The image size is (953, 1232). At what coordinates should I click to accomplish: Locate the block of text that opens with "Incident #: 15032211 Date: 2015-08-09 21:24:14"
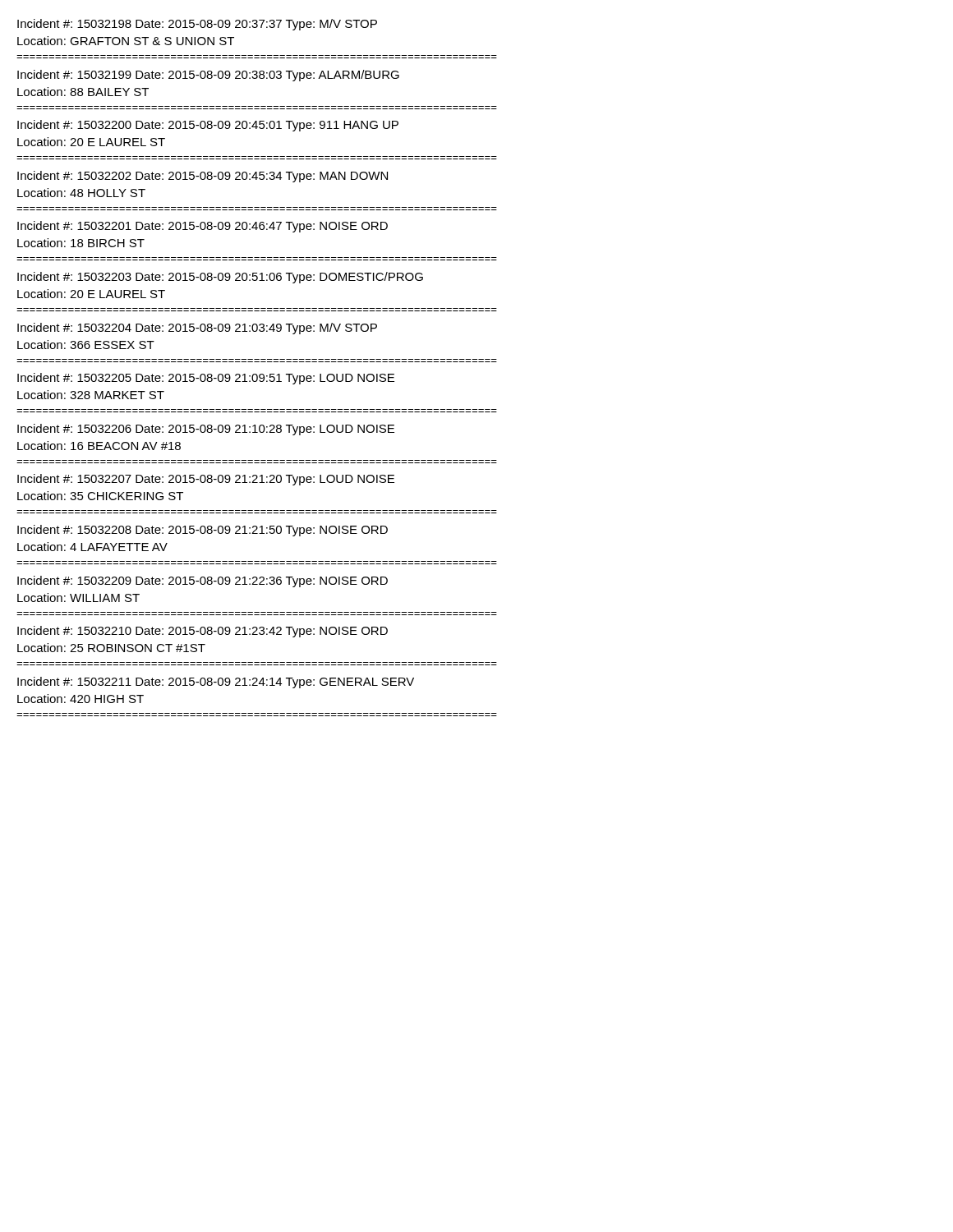(x=216, y=683)
